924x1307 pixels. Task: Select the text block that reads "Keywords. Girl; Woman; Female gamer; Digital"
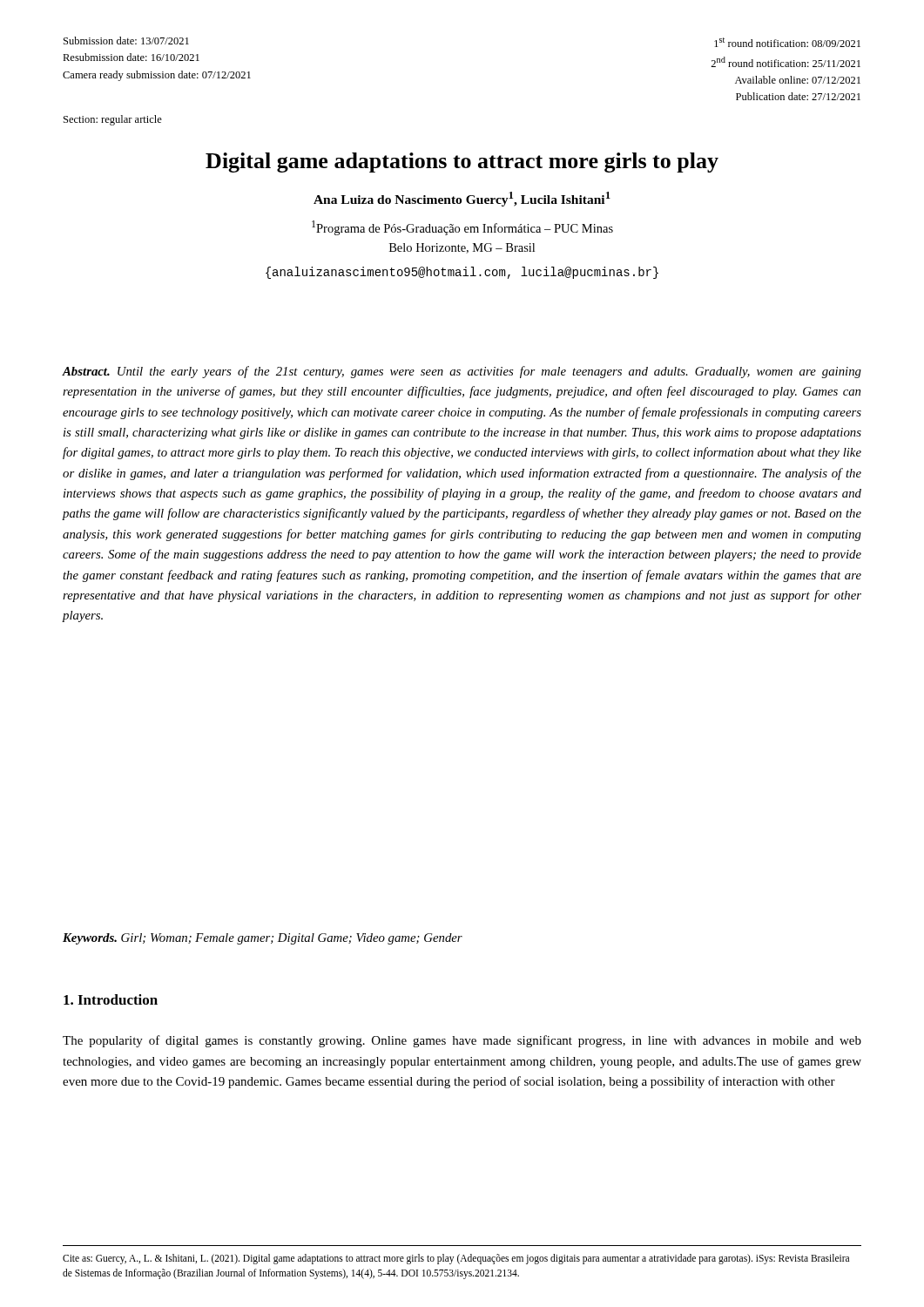[x=262, y=938]
